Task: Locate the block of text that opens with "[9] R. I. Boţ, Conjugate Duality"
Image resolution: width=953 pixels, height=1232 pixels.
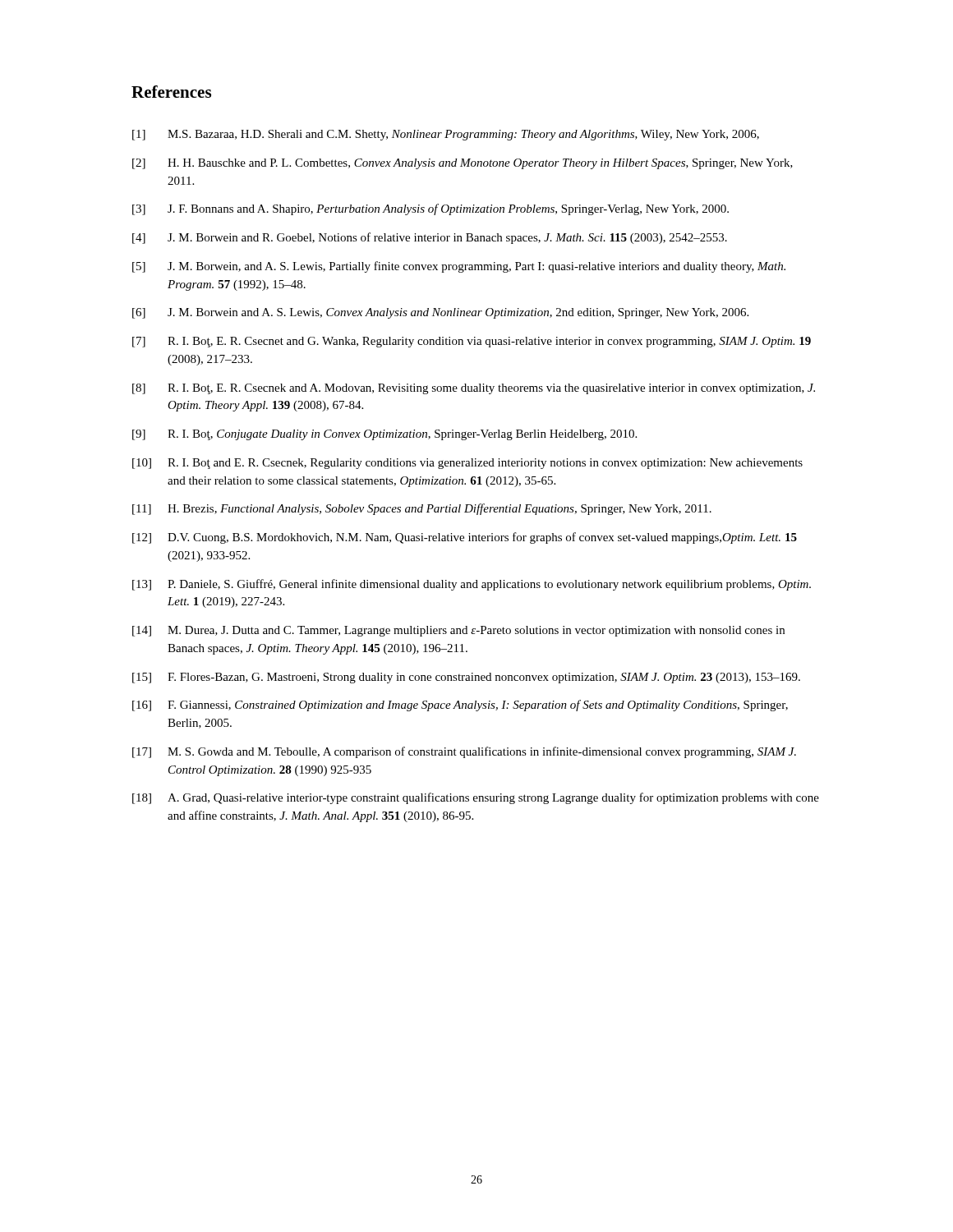Action: 476,434
